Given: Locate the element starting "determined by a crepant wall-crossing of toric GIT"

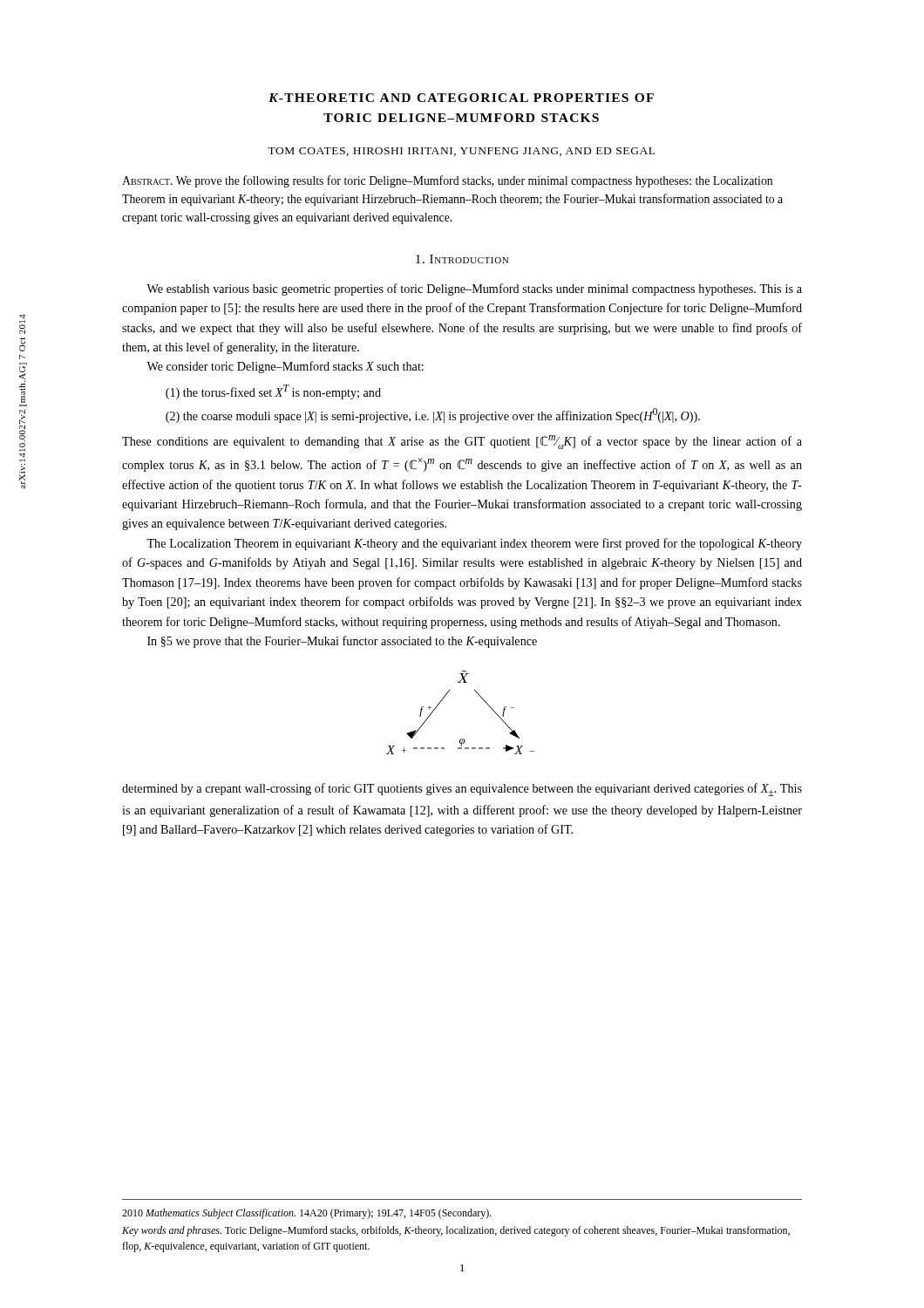Looking at the screenshot, I should click(462, 809).
